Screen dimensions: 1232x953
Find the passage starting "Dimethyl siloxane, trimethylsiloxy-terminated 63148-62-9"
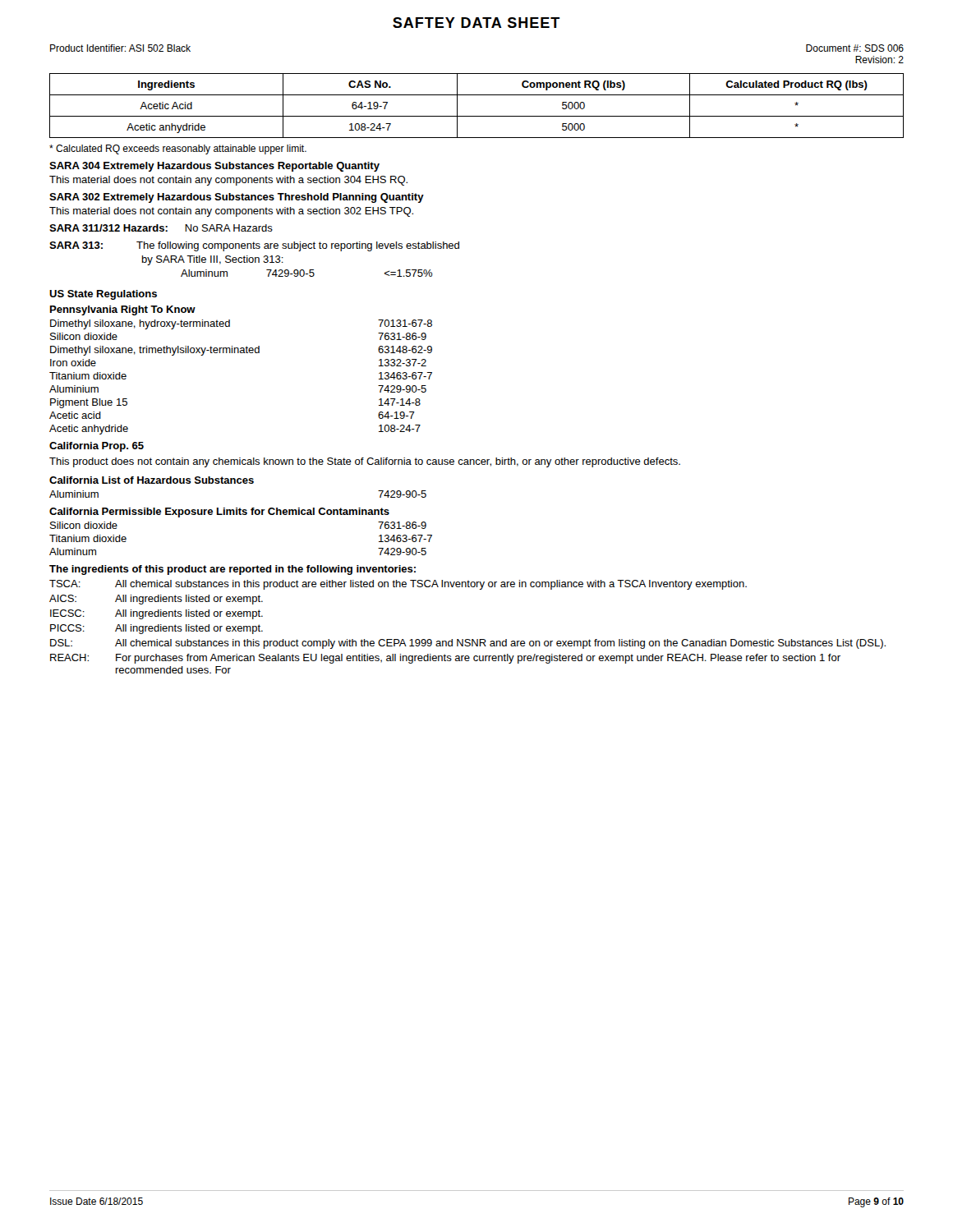click(241, 350)
